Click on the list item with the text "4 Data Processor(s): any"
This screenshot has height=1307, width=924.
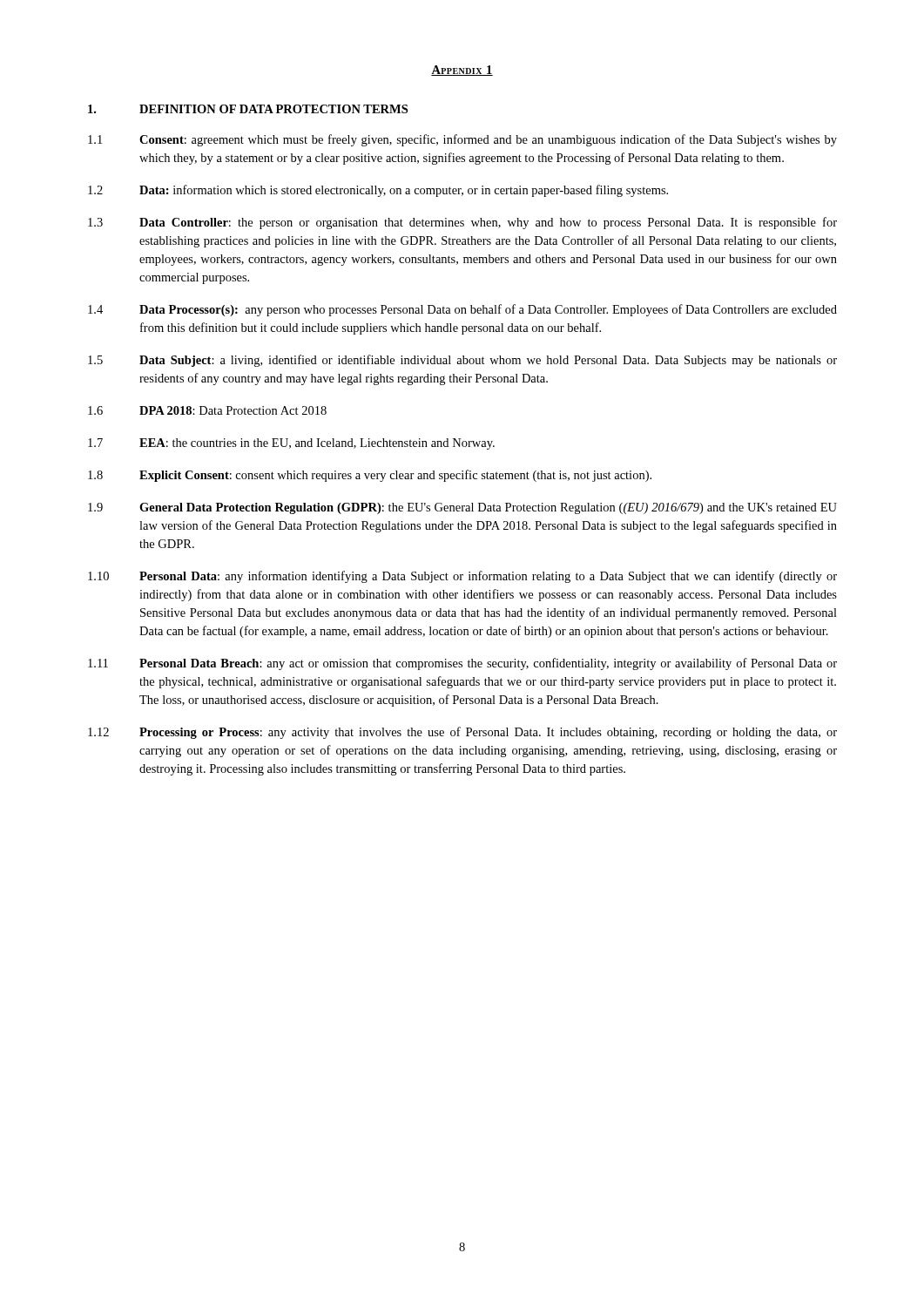pyautogui.click(x=462, y=319)
